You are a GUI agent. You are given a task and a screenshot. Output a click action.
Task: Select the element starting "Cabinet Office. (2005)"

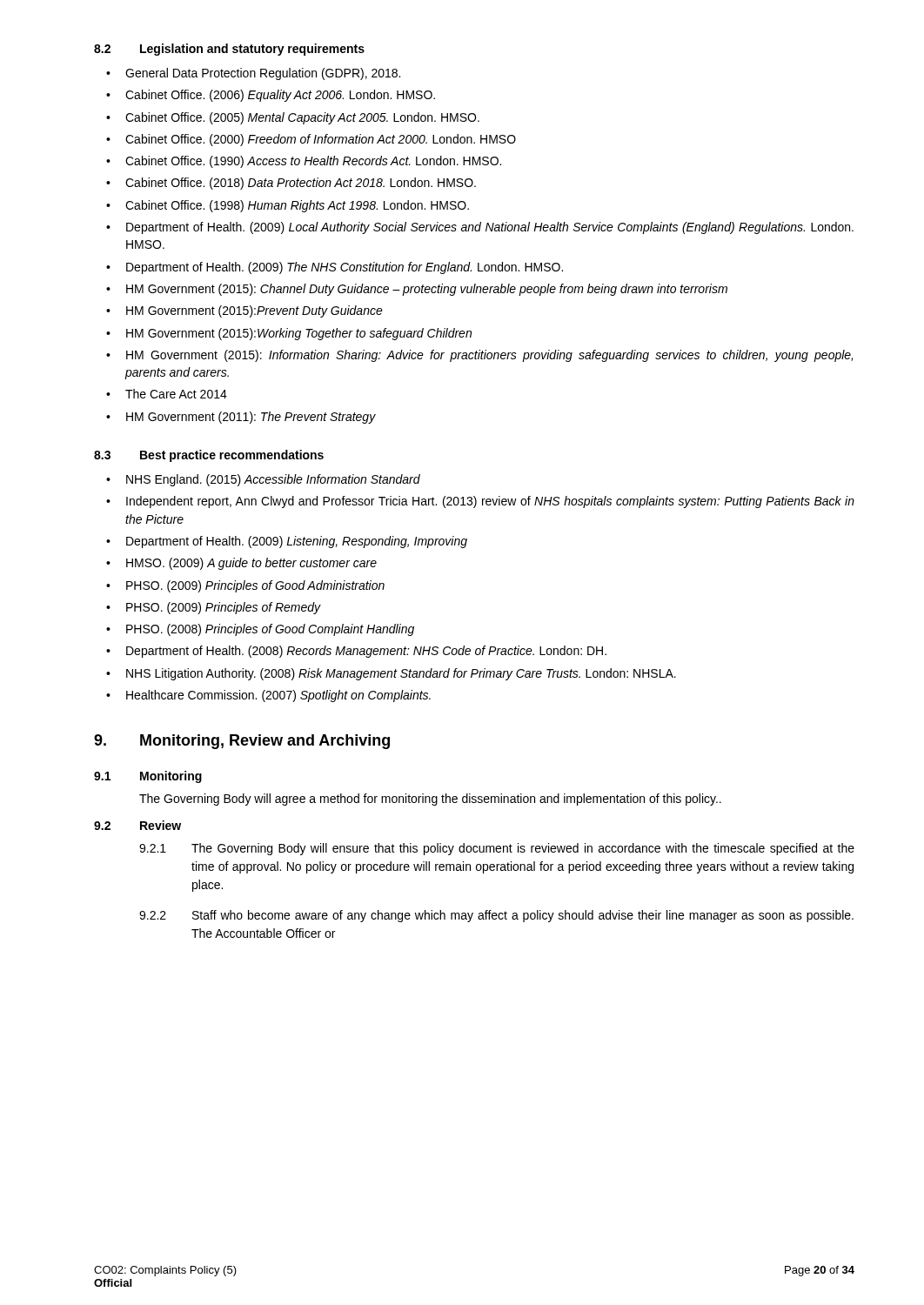(x=474, y=117)
